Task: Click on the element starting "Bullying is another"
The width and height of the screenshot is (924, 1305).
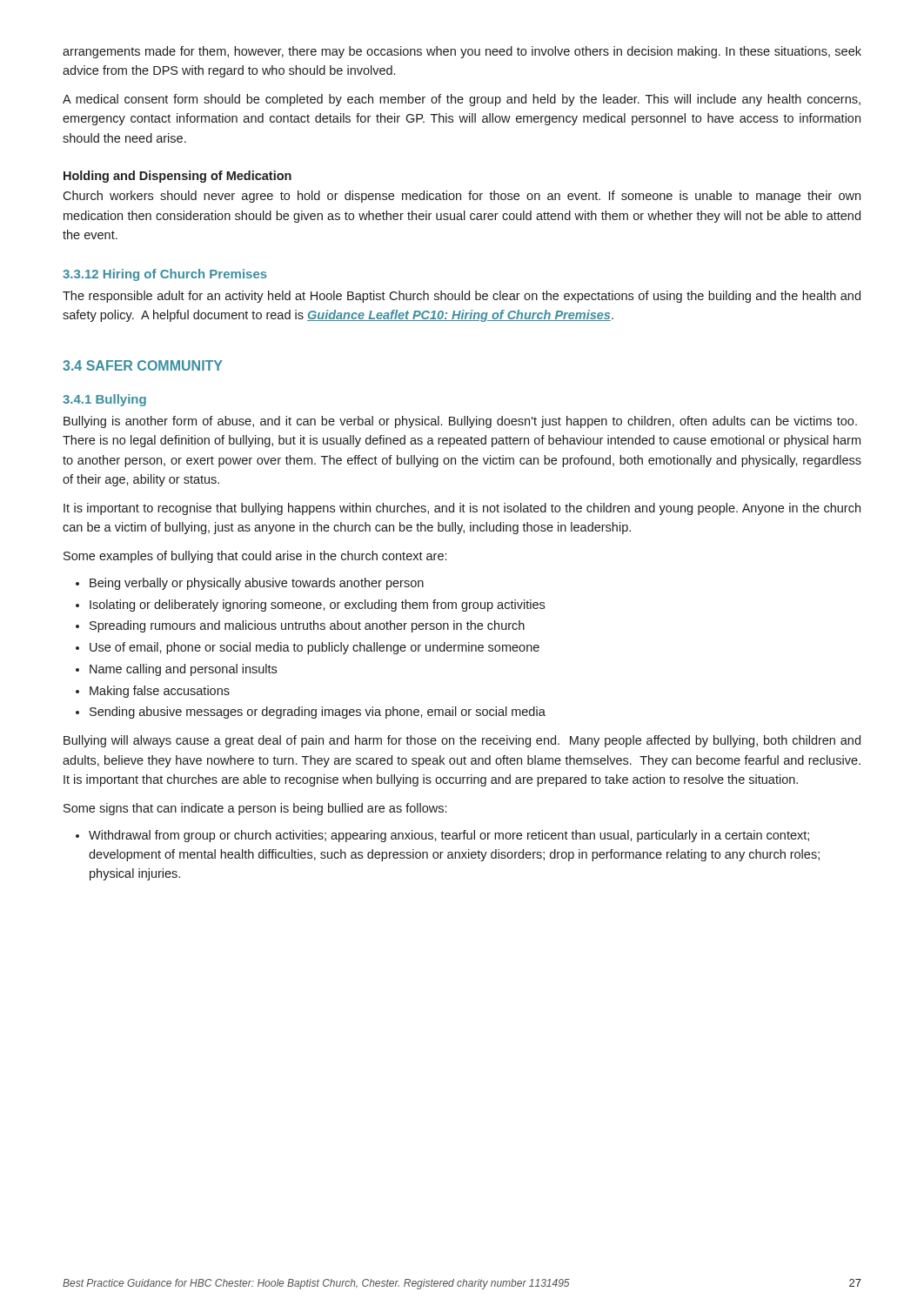Action: [462, 450]
